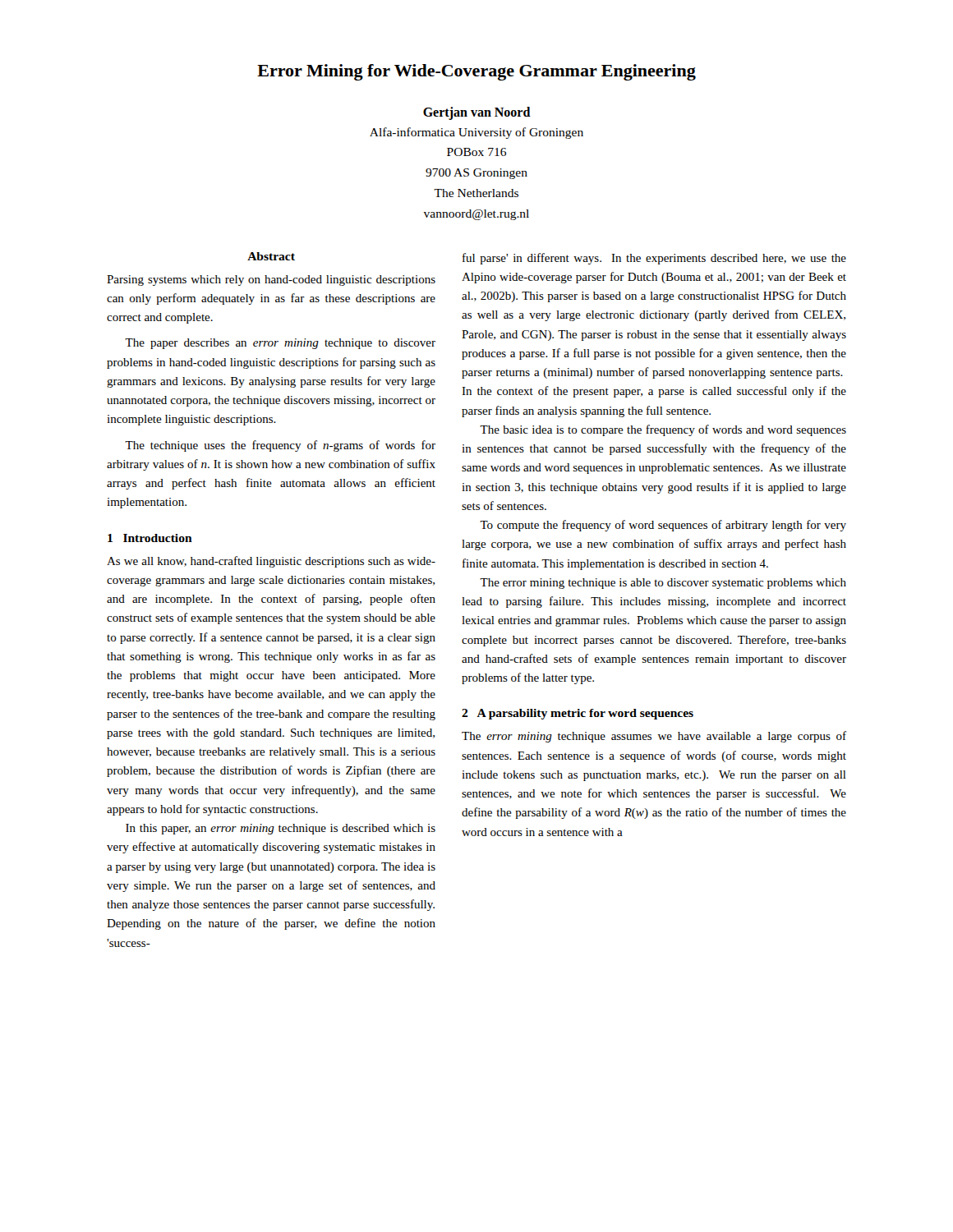Find the section header with the text "2 A parsability metric"
953x1232 pixels.
578,713
